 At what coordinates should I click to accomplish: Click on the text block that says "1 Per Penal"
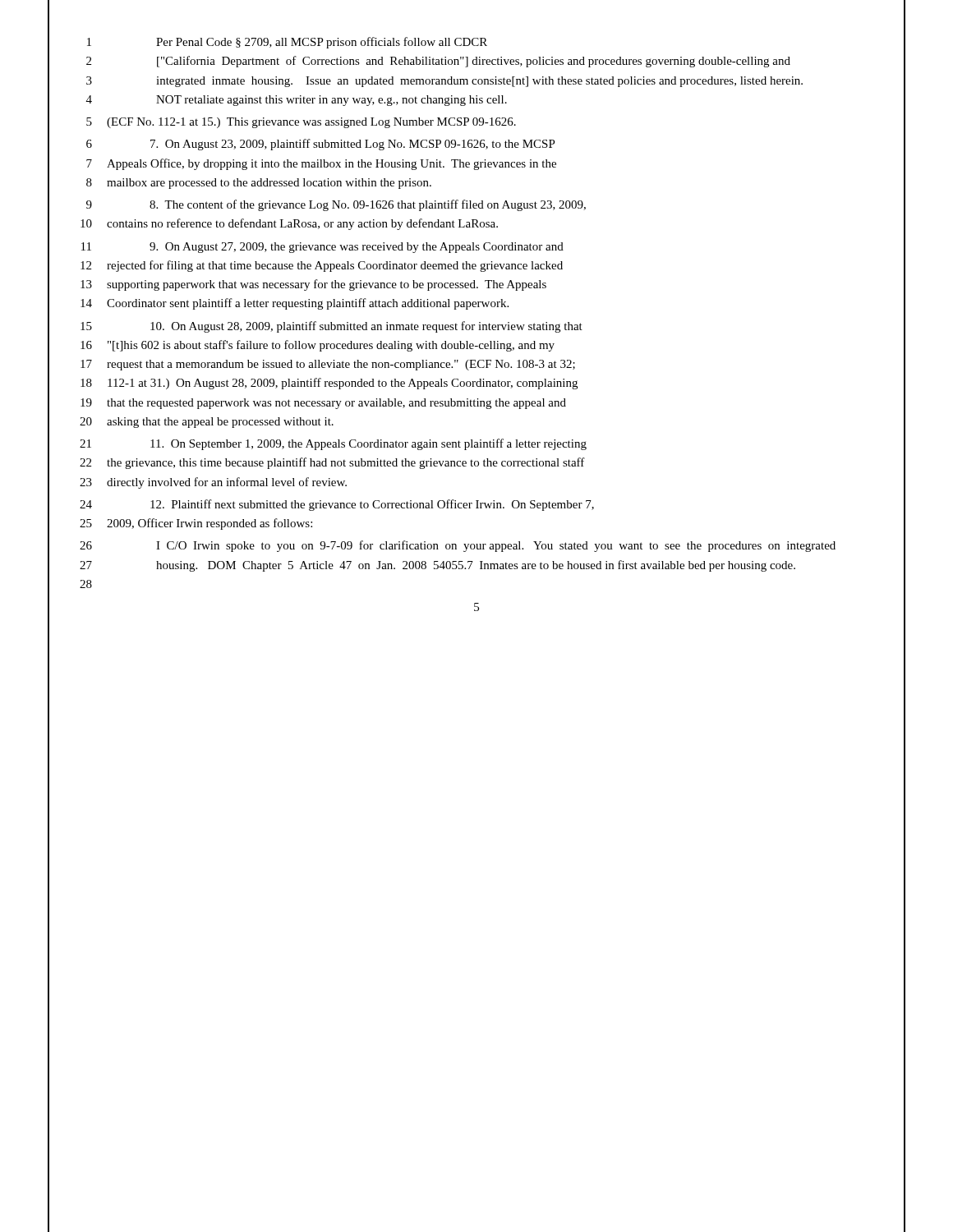click(476, 42)
